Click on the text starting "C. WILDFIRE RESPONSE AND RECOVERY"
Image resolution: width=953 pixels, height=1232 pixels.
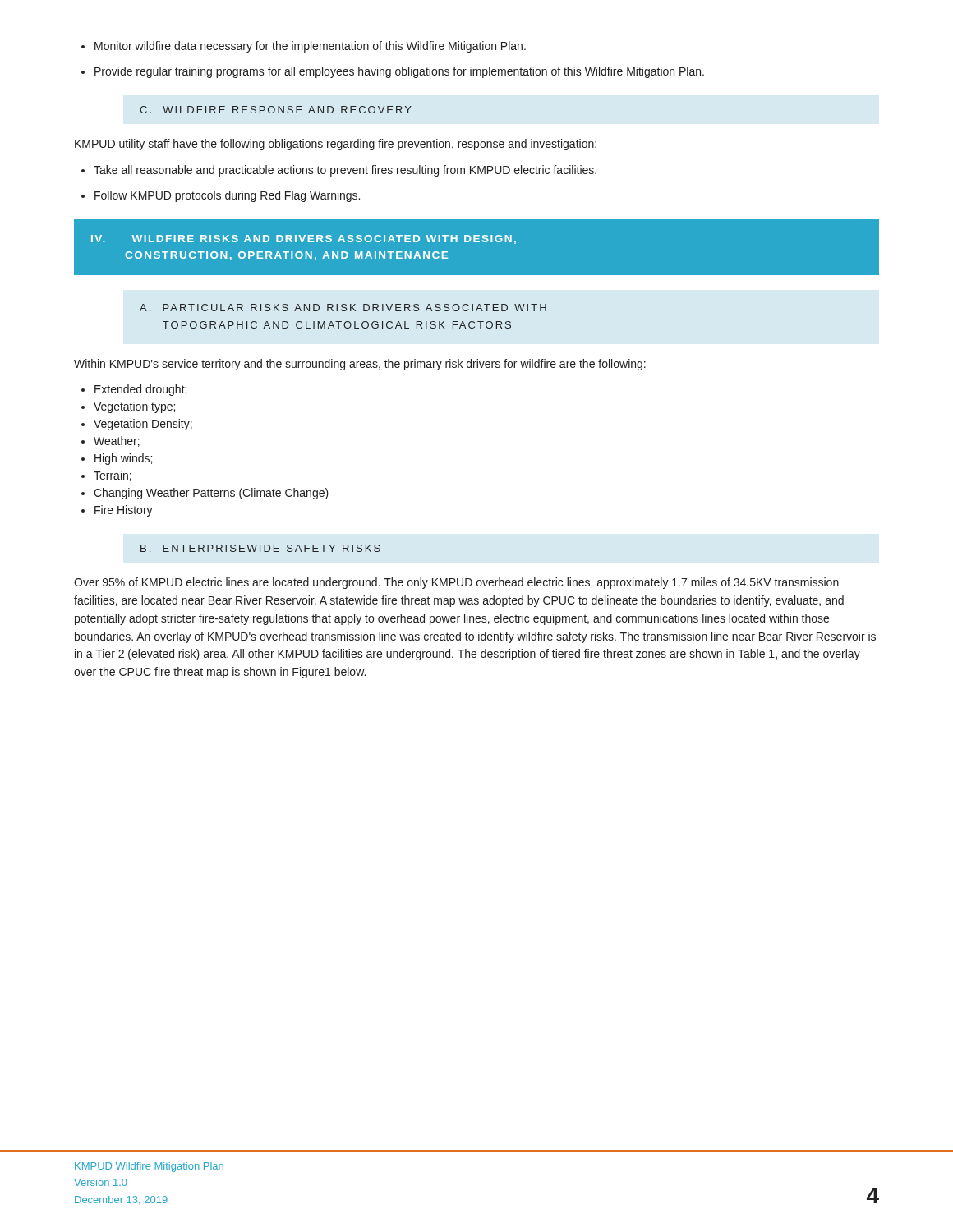[276, 110]
